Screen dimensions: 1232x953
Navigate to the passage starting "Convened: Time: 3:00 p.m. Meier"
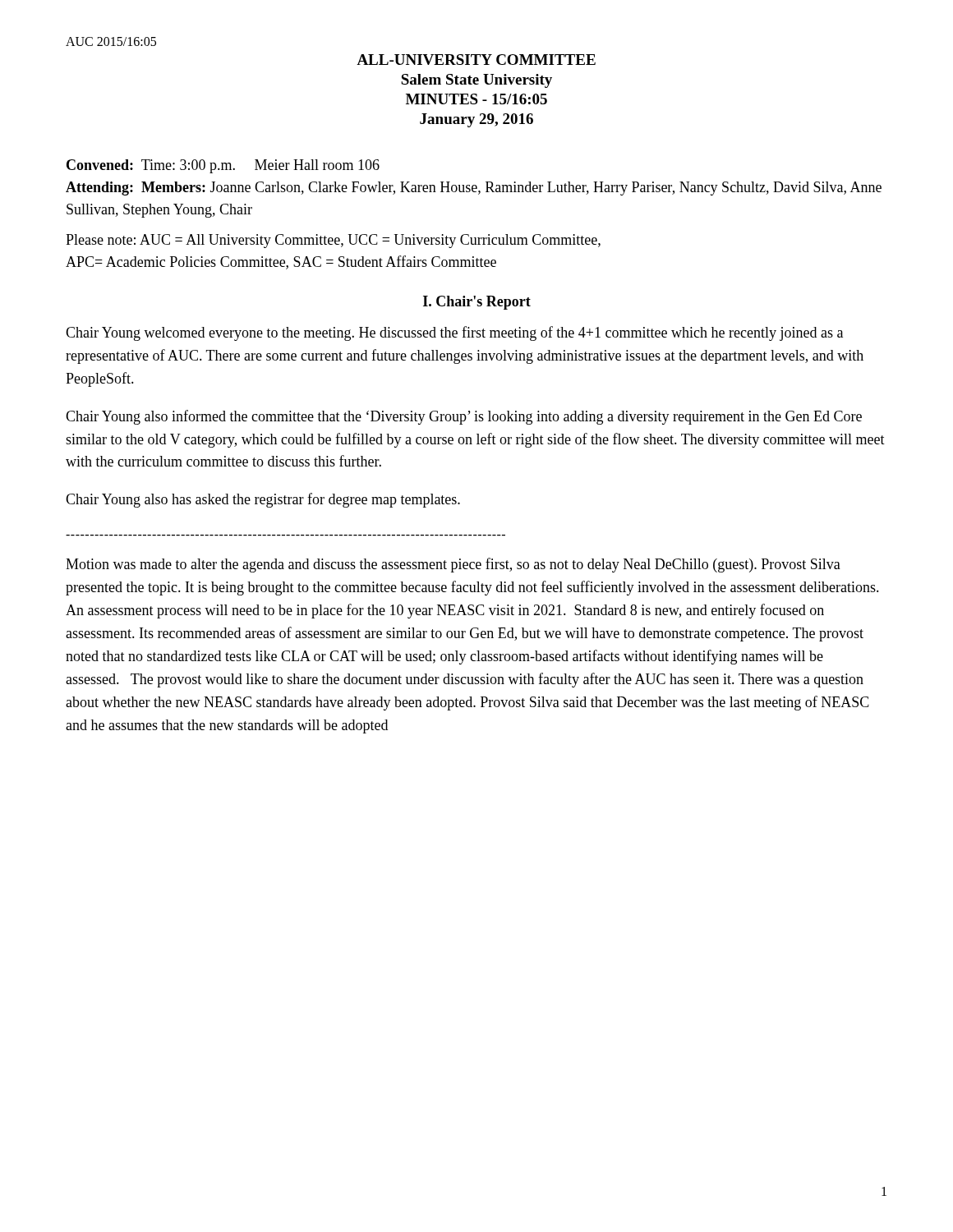[x=474, y=187]
